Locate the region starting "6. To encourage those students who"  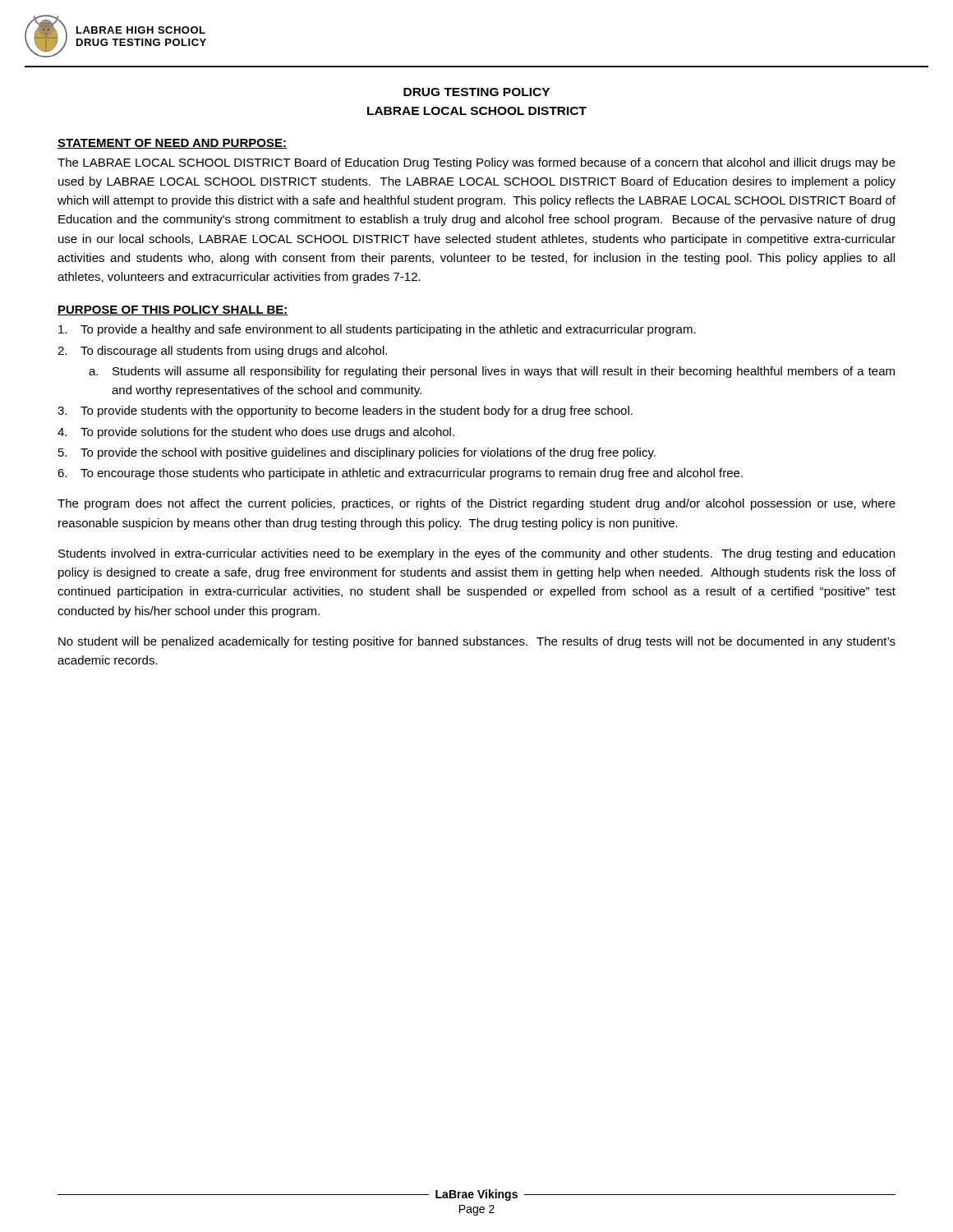[476, 473]
